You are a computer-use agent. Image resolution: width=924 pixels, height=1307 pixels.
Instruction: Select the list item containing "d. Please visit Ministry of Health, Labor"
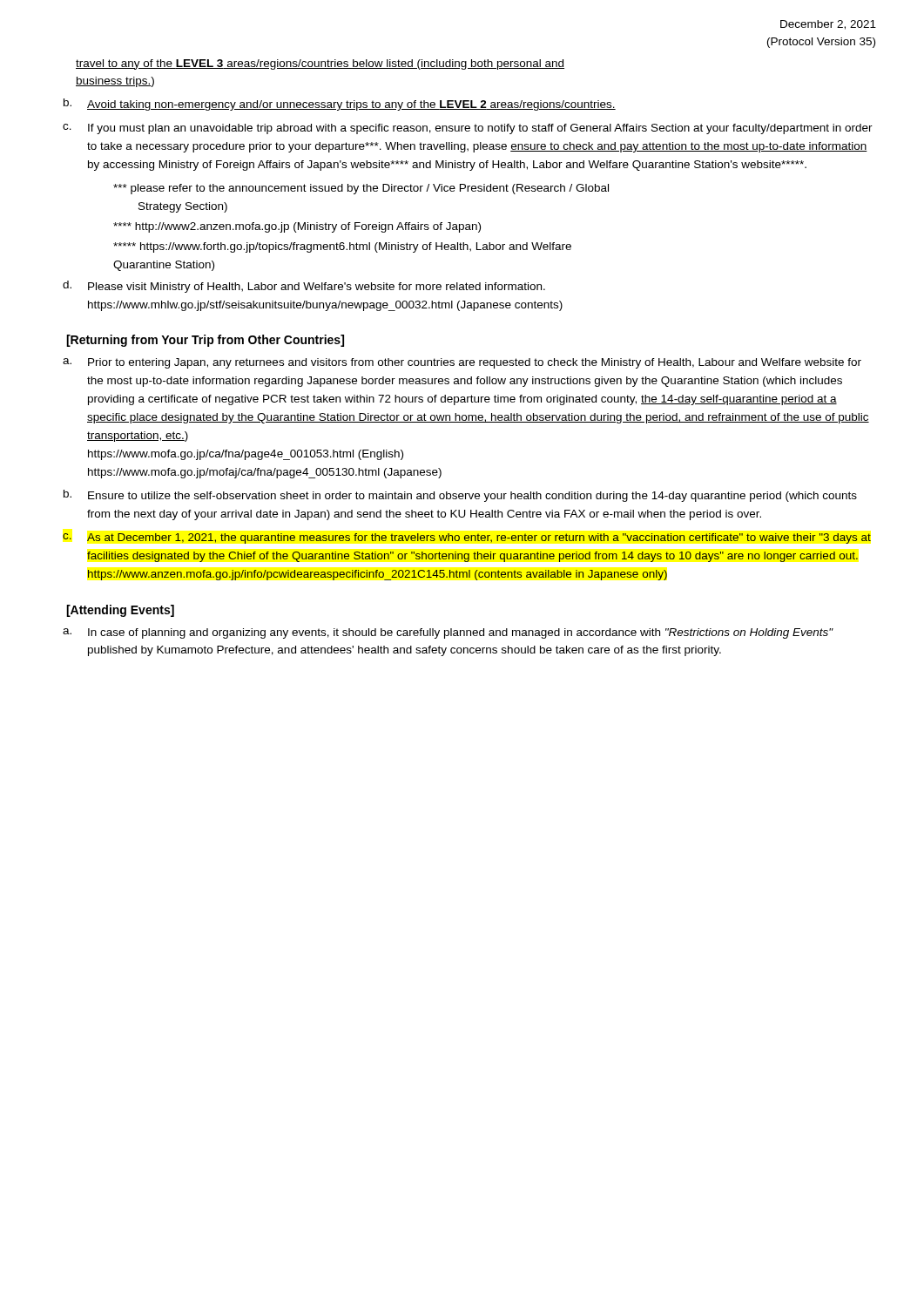tap(313, 296)
